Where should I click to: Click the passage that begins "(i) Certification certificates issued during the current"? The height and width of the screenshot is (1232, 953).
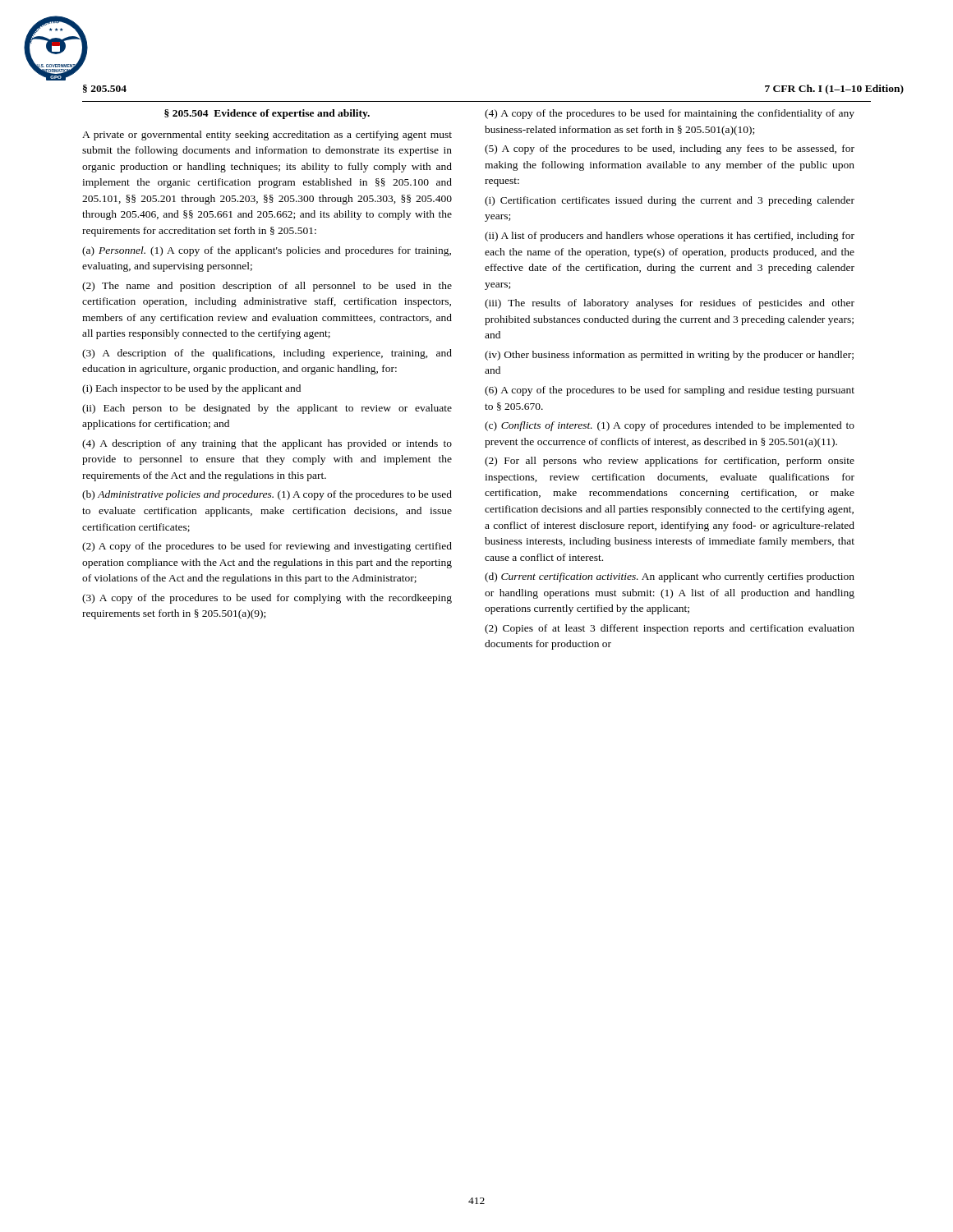pyautogui.click(x=670, y=208)
